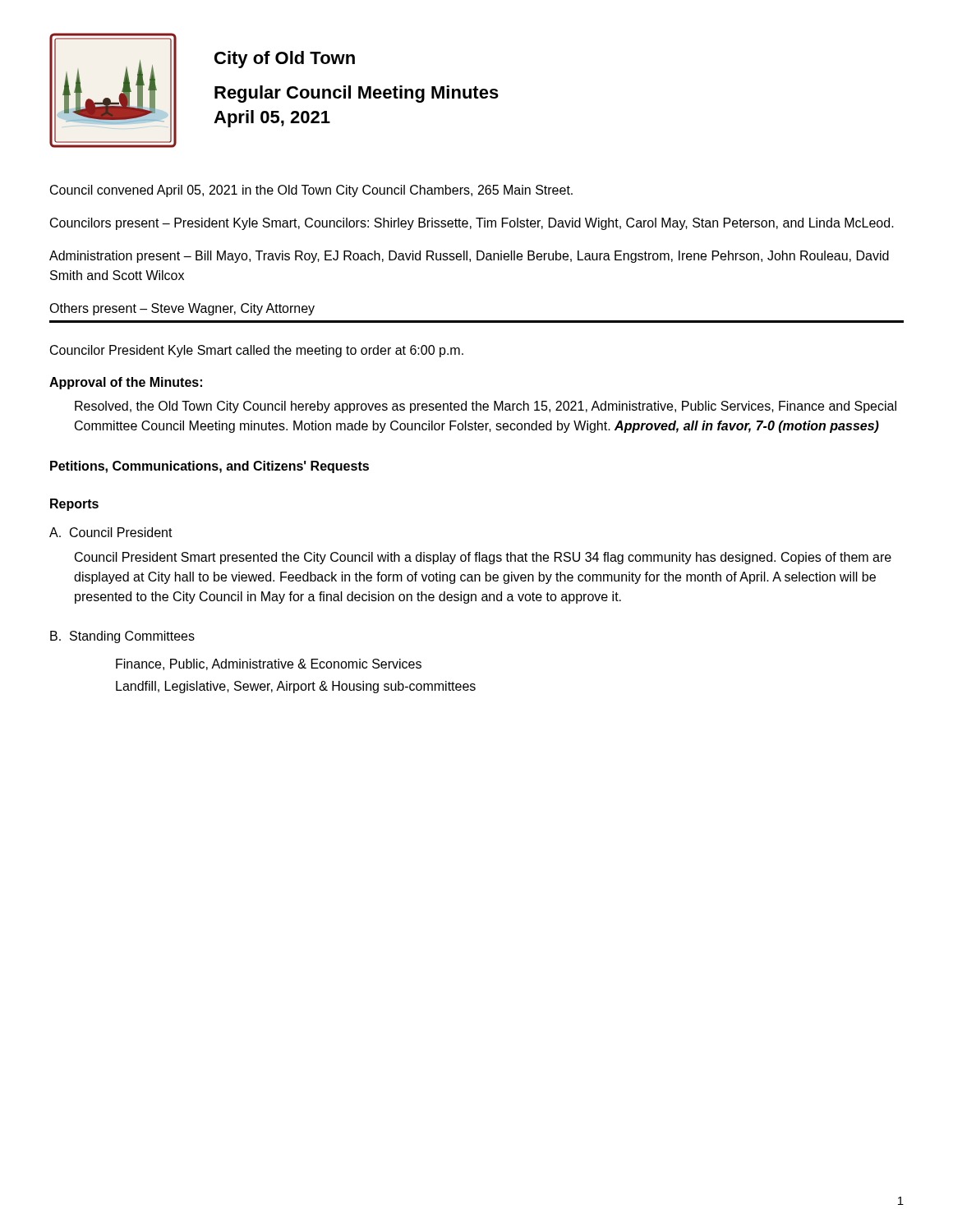The image size is (953, 1232).
Task: Locate the block of text that opens with "Council President Smart presented the City"
Action: 483,577
